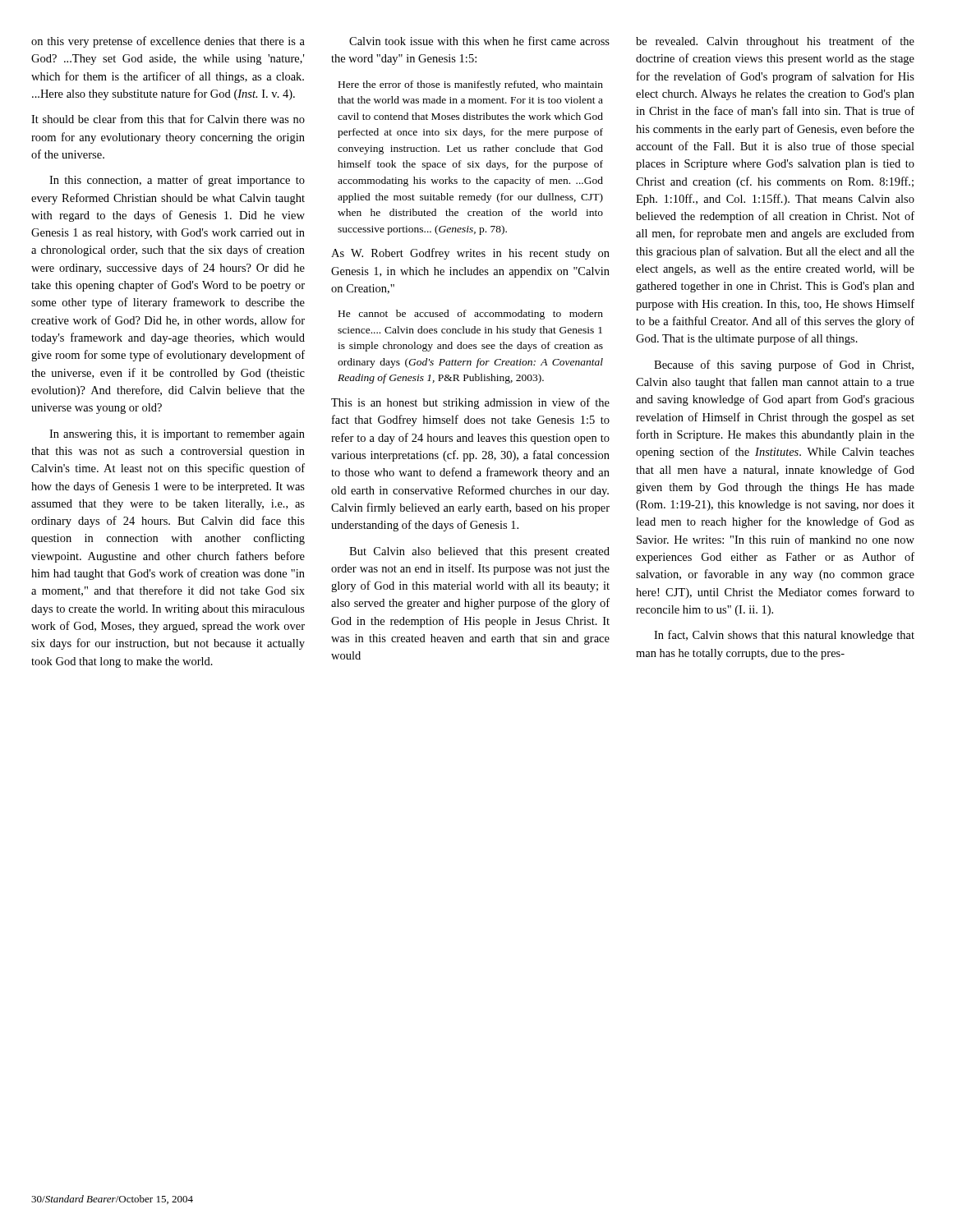Find the block on this page that starts "But Calvin also believed that this present created"
The width and height of the screenshot is (953, 1232).
(470, 604)
